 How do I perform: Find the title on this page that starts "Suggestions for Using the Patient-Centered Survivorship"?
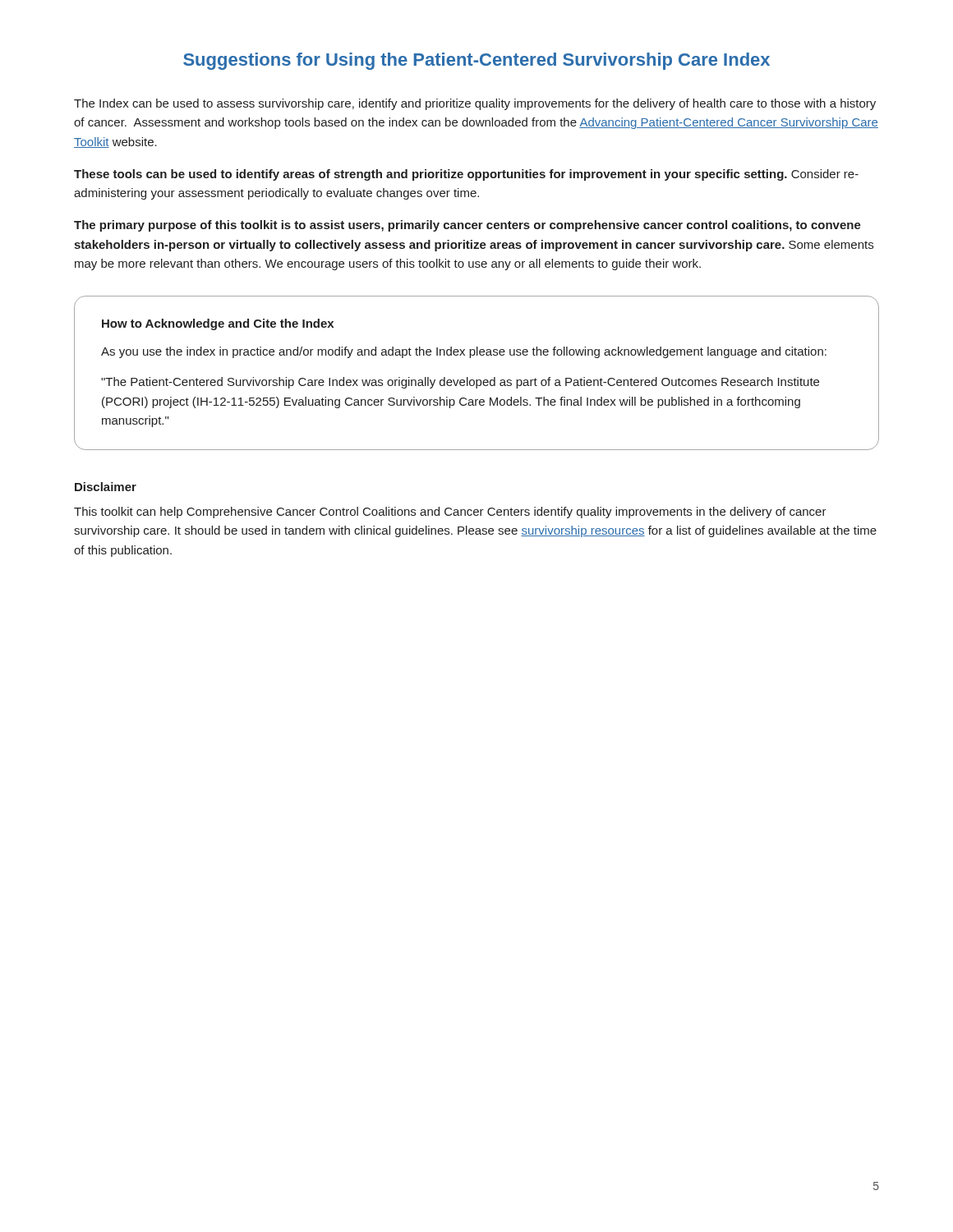476,60
